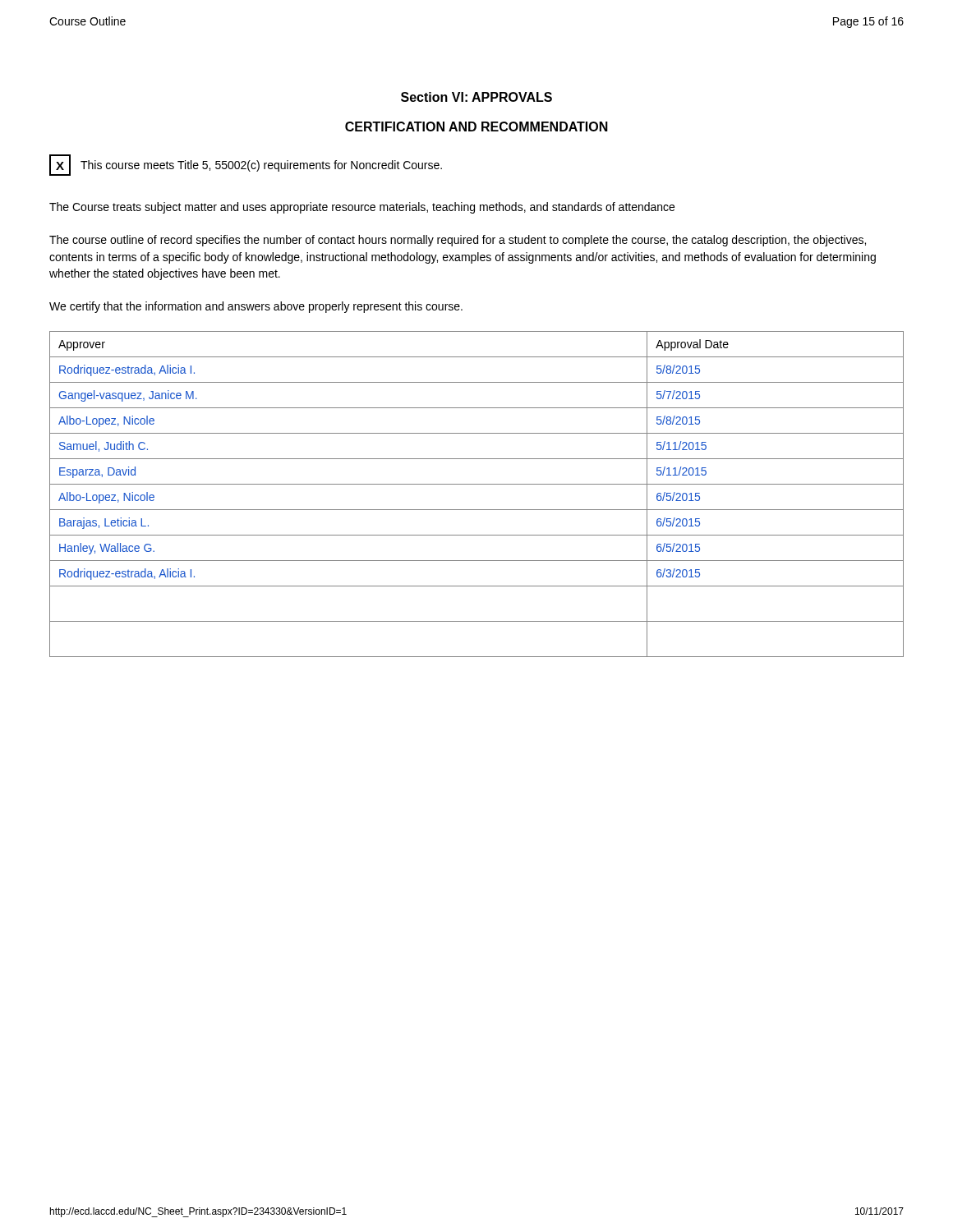The height and width of the screenshot is (1232, 953).
Task: Click on the region starting "CERTIFICATION AND RECOMMENDATION"
Action: click(x=476, y=127)
